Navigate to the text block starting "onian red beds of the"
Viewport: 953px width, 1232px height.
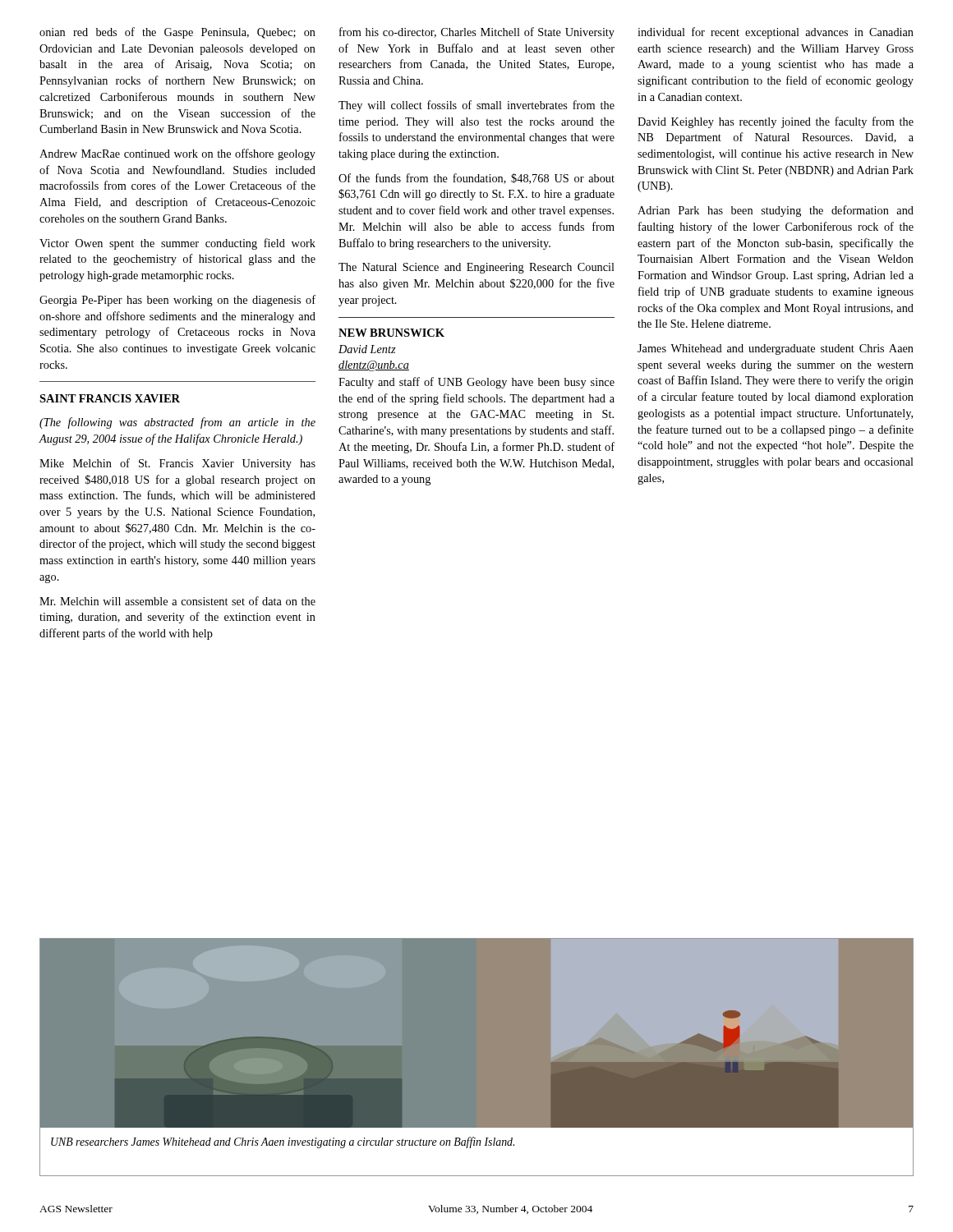pyautogui.click(x=177, y=199)
